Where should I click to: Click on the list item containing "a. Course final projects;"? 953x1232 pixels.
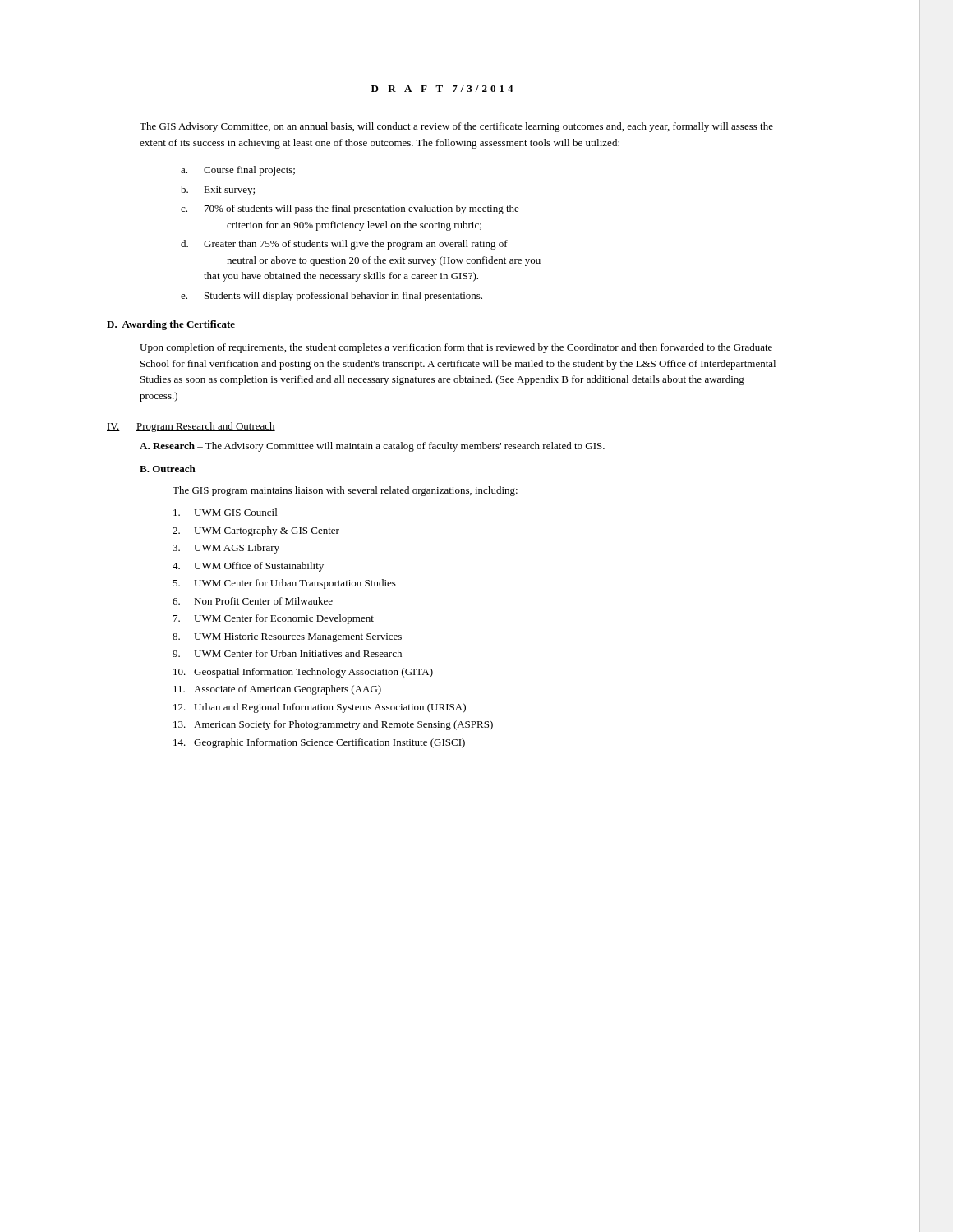point(238,170)
